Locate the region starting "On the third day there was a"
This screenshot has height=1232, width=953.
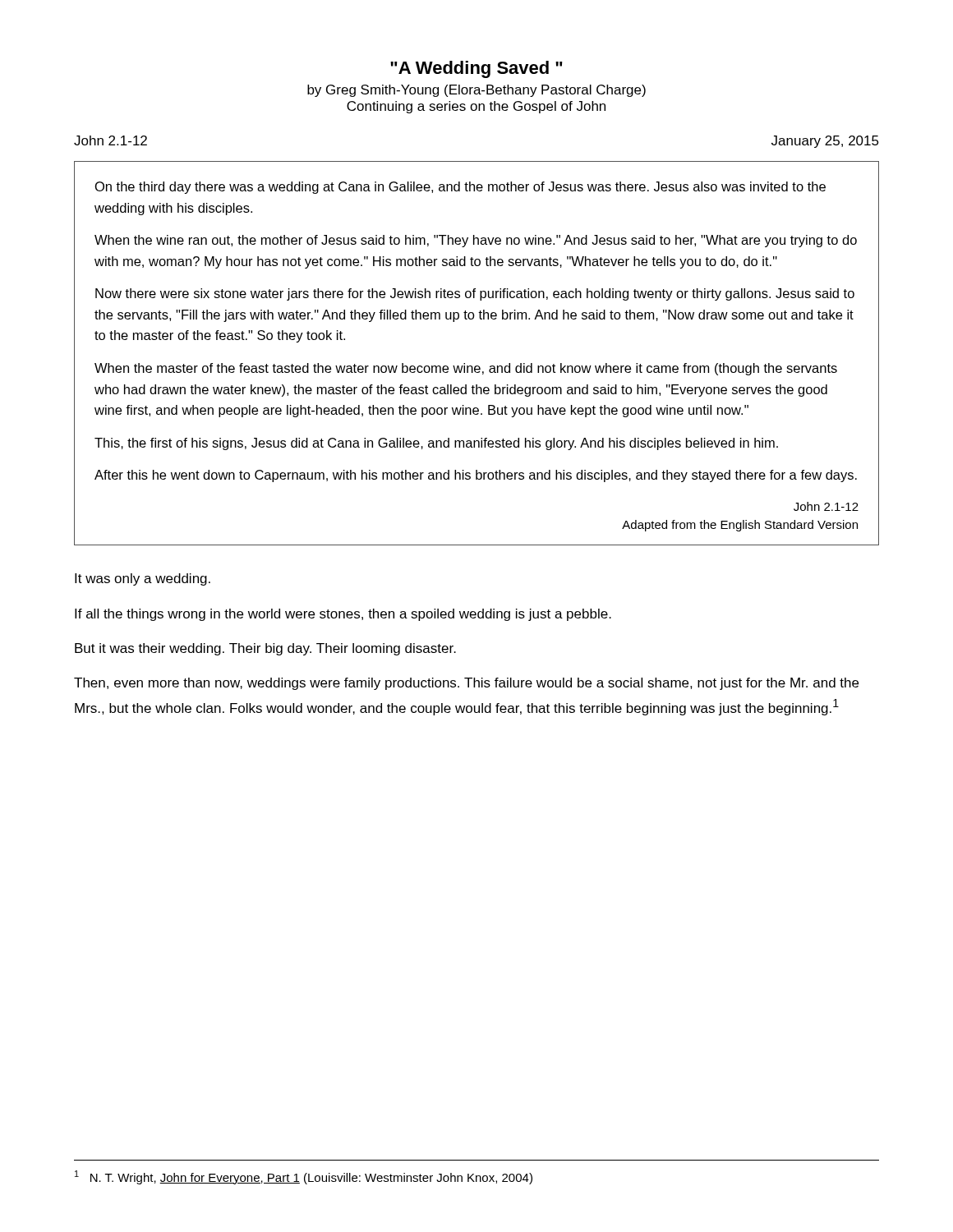point(476,355)
